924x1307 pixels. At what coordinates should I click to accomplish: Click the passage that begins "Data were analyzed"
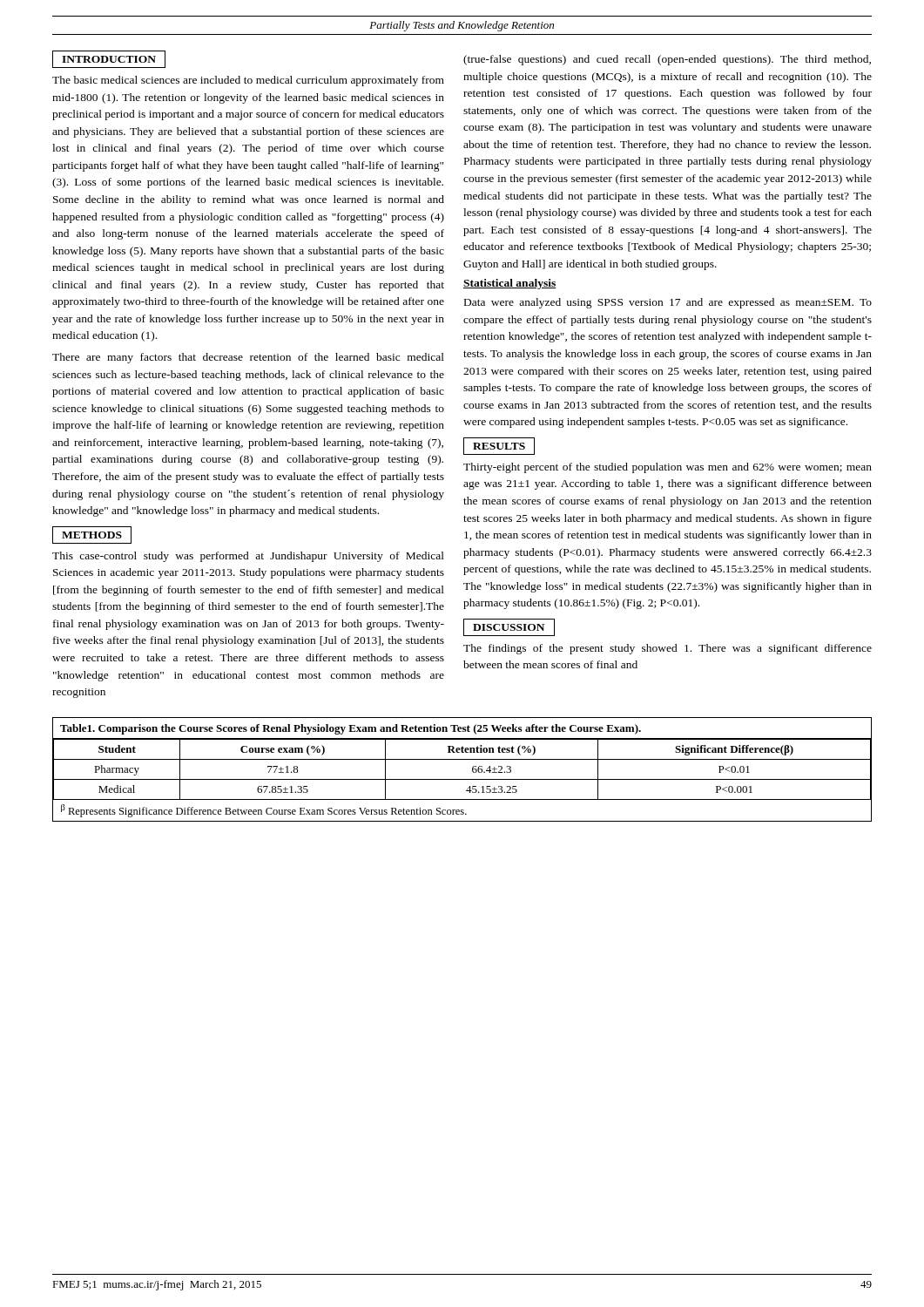click(x=667, y=362)
